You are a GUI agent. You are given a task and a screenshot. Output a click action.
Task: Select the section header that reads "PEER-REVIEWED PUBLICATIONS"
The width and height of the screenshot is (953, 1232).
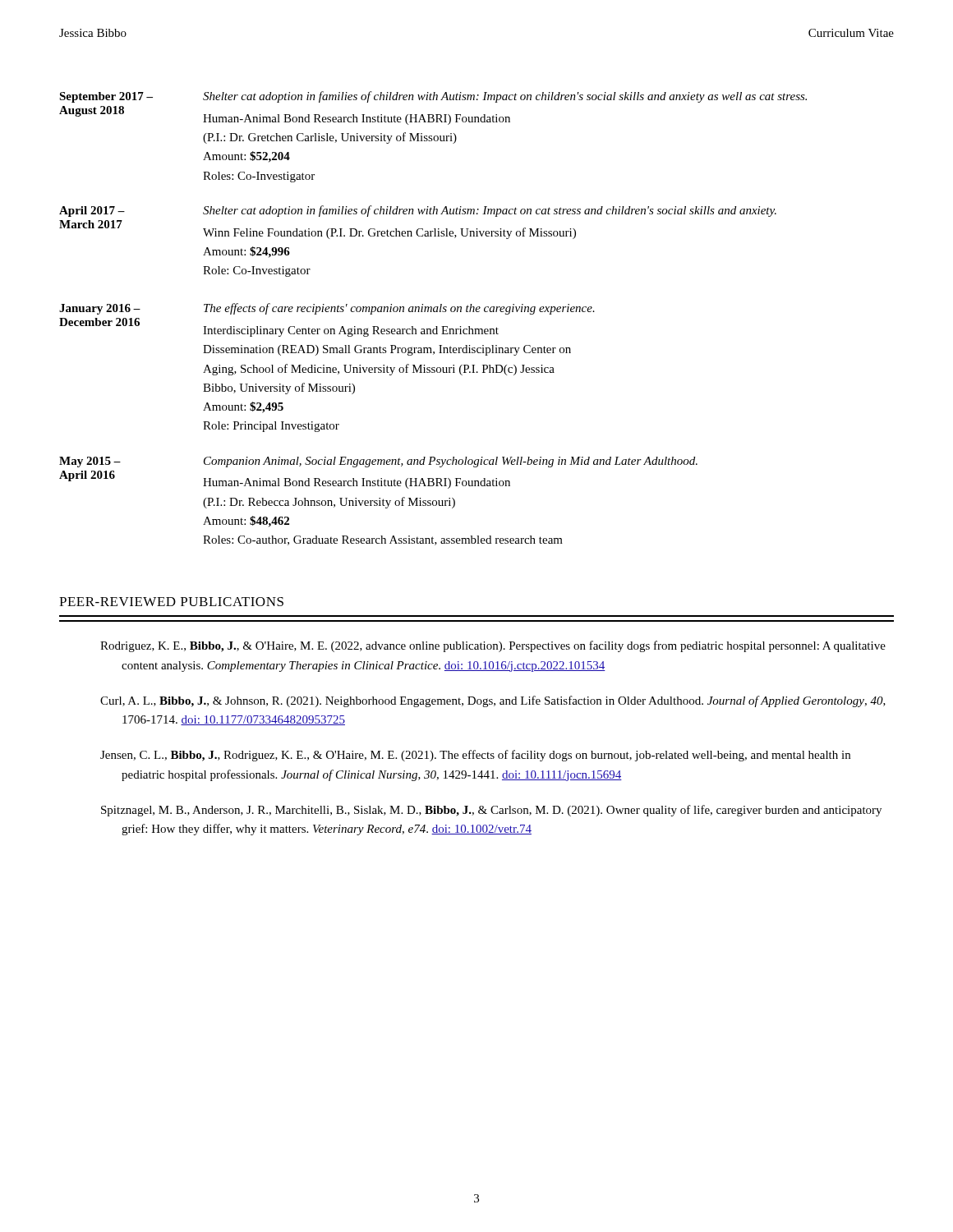(476, 606)
